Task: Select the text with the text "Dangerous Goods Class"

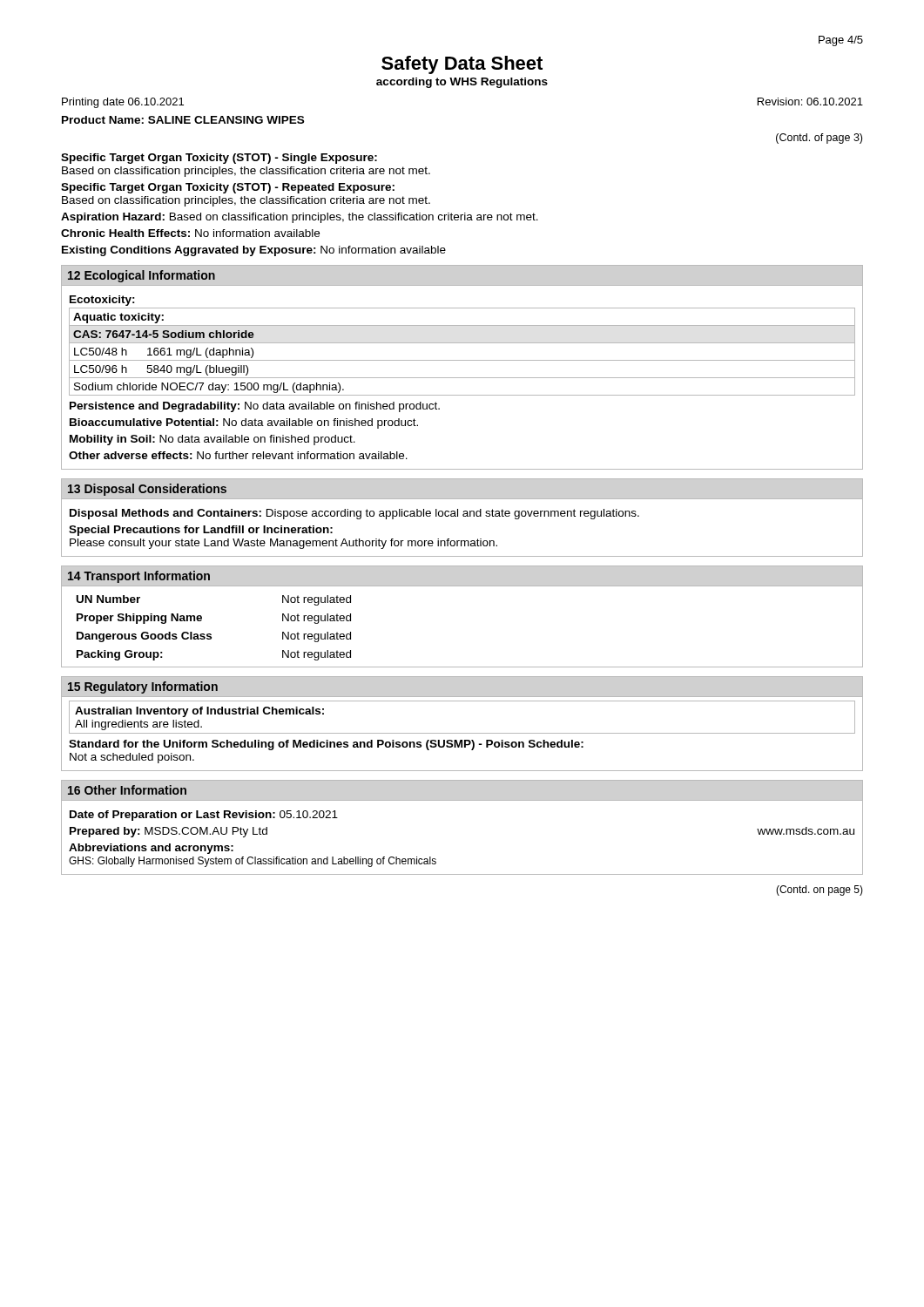Action: tap(144, 636)
